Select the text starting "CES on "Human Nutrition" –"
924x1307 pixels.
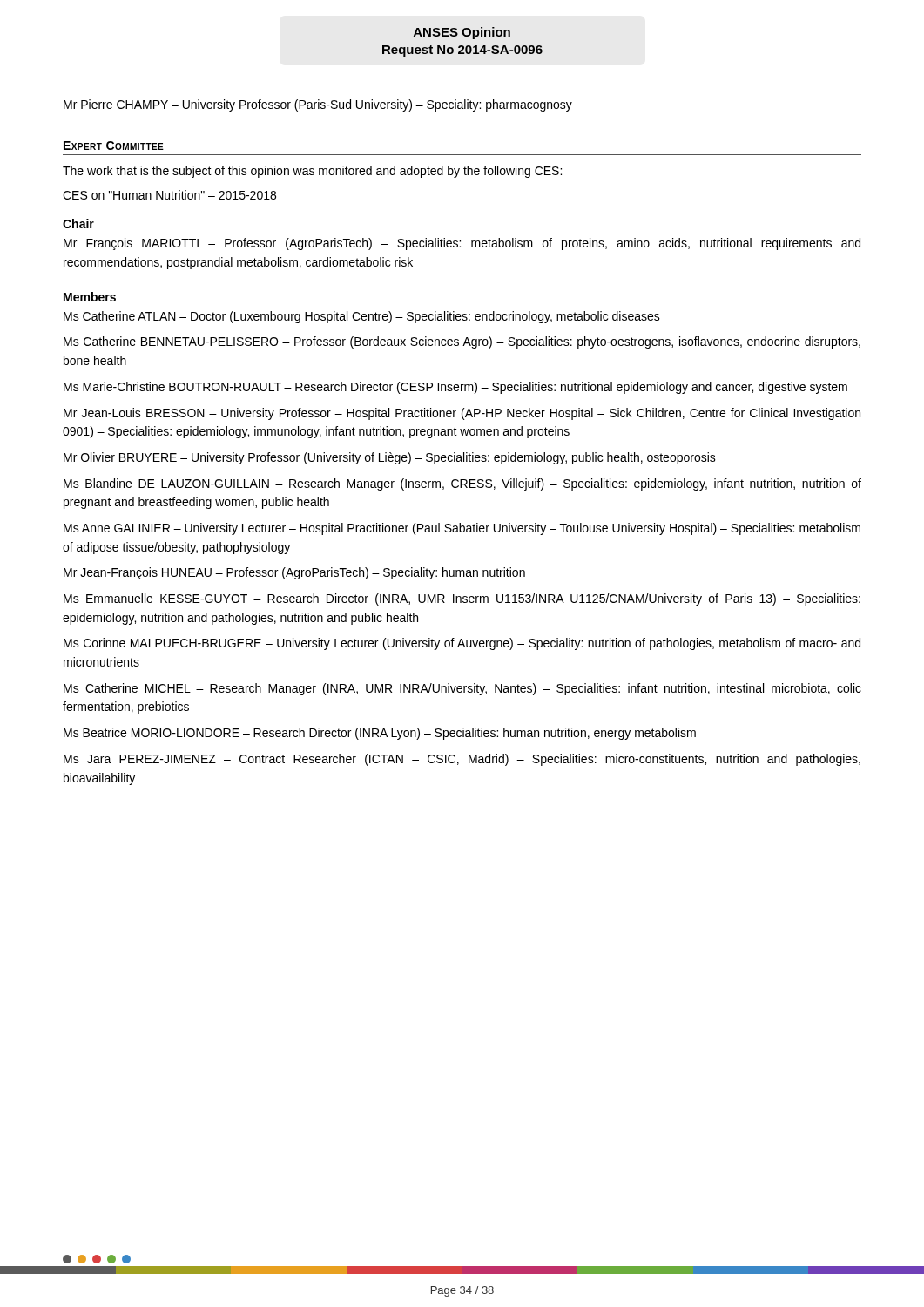170,195
